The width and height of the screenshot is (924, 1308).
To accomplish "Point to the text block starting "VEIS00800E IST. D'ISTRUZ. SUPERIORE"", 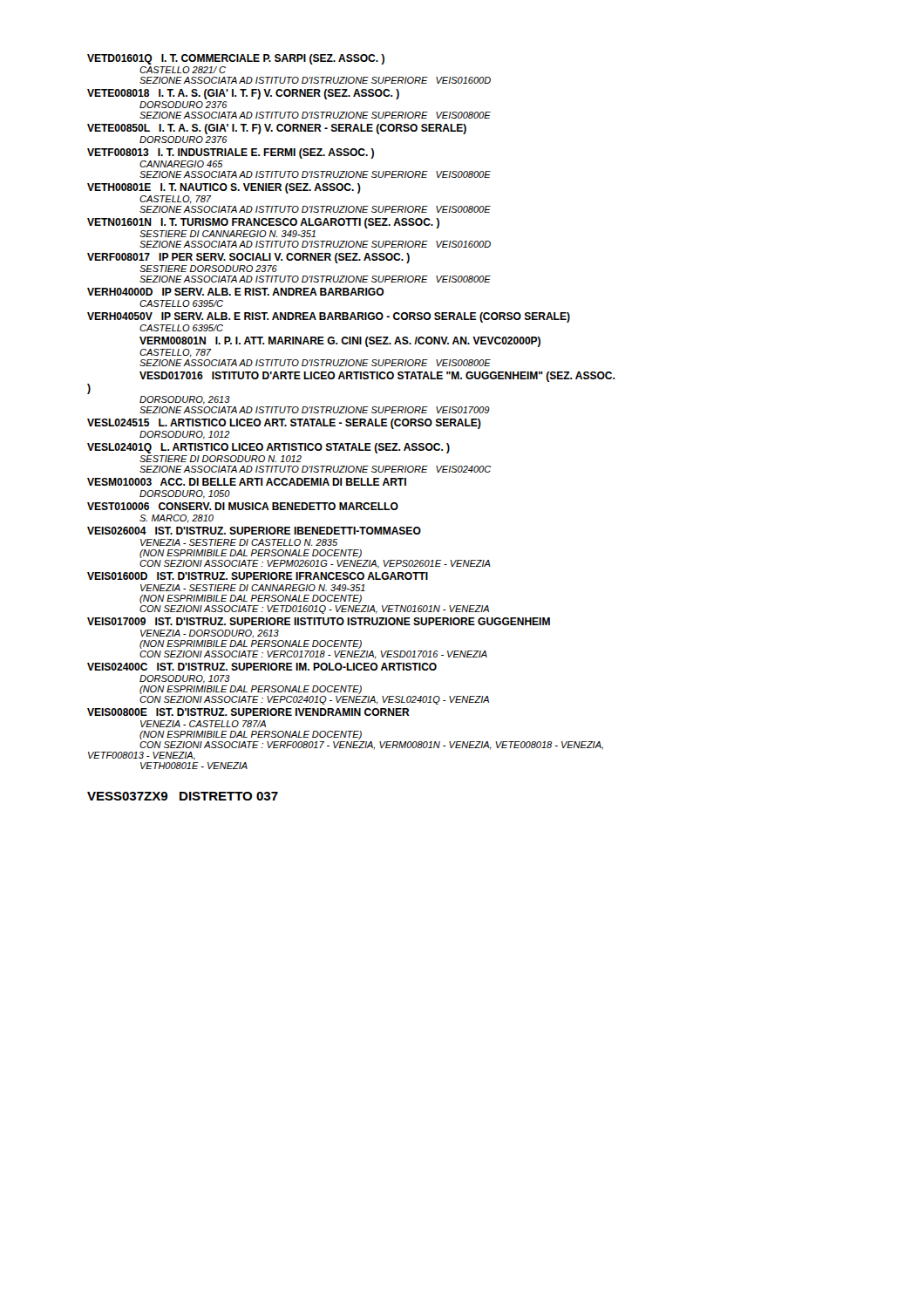I will click(471, 739).
